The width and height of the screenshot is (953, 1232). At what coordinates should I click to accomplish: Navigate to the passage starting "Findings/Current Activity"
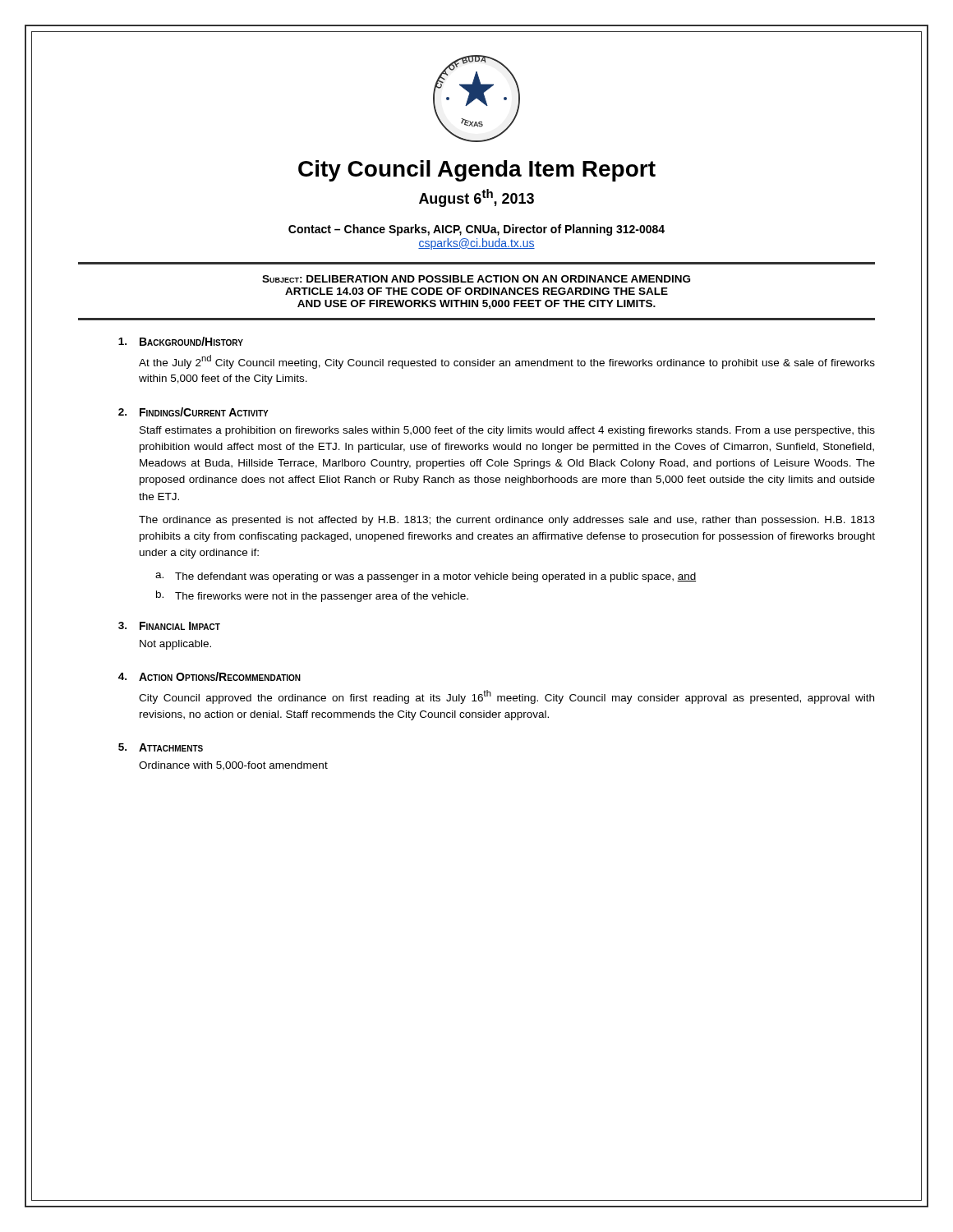(x=204, y=412)
